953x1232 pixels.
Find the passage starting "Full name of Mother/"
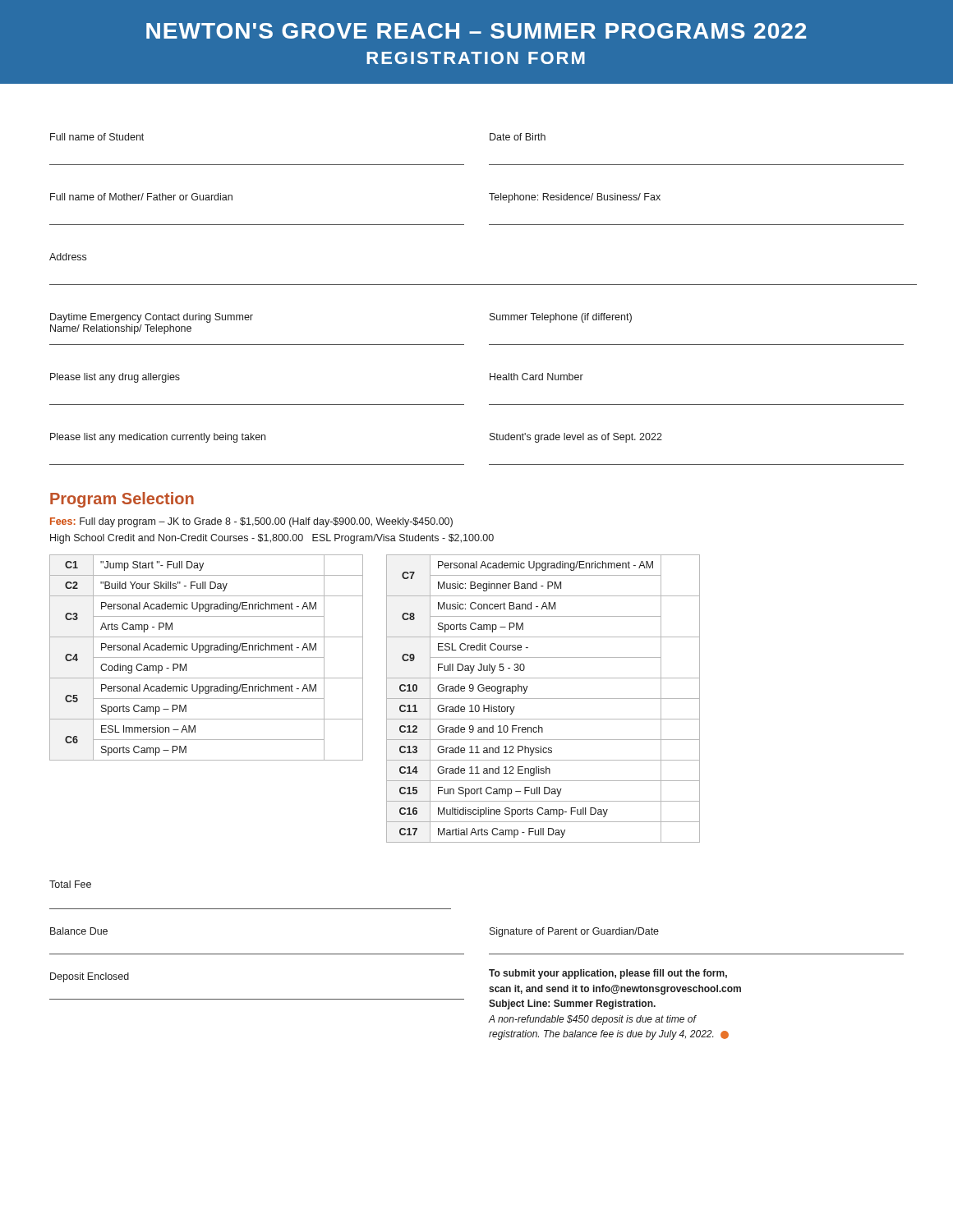[x=142, y=198]
